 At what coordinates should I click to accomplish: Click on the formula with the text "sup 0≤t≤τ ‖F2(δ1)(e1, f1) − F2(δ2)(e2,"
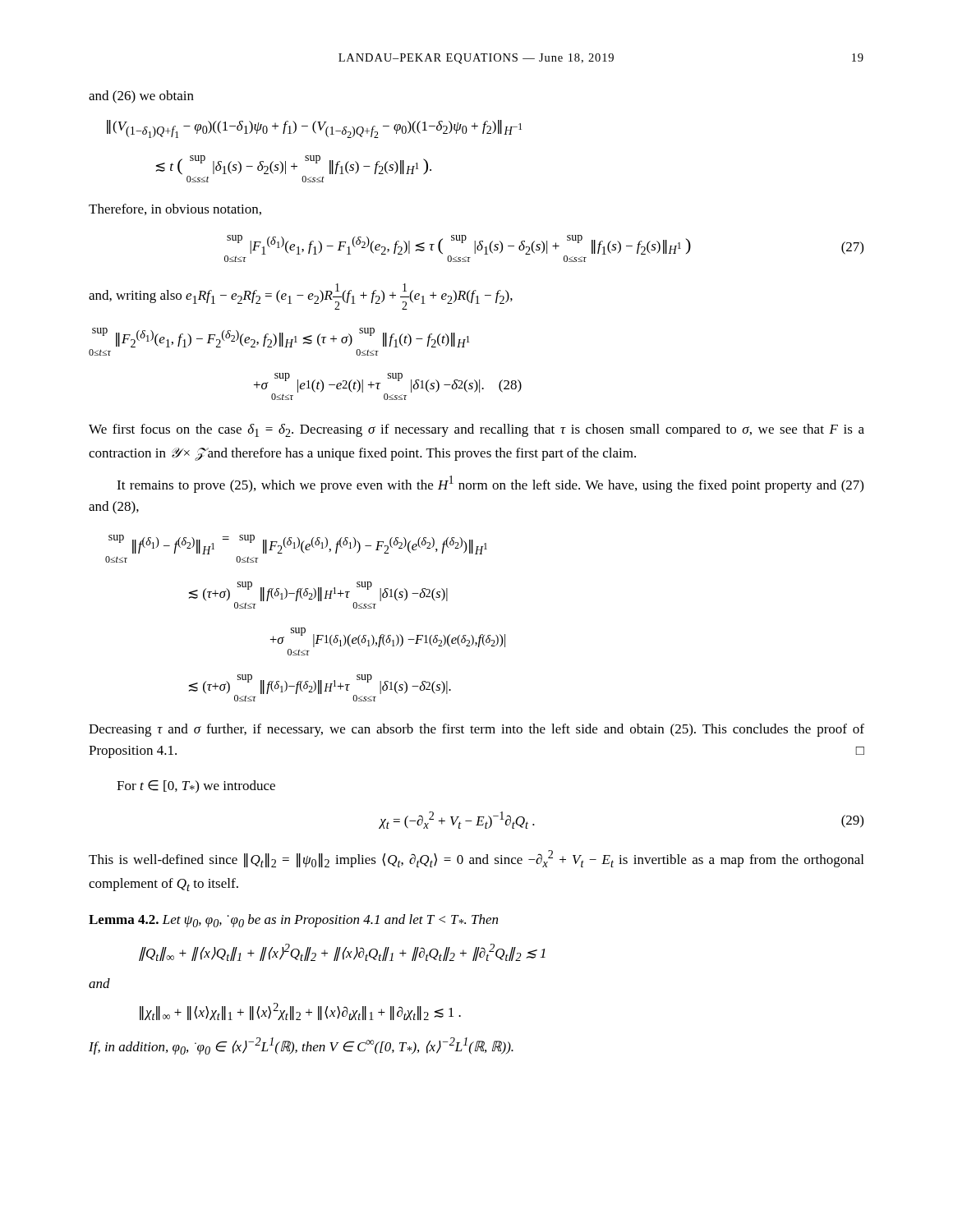click(x=281, y=338)
